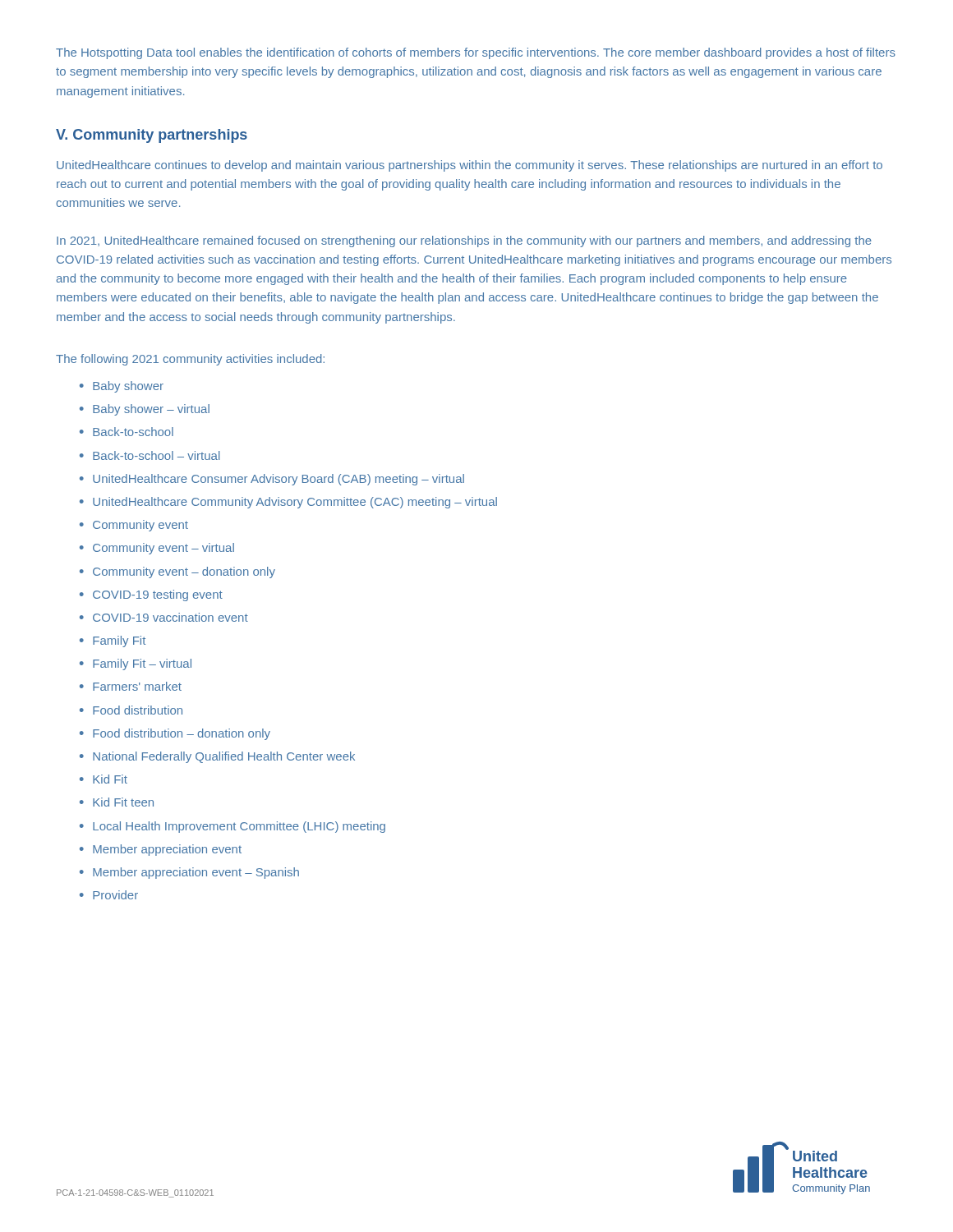Click on the list item with the text "•COVID-19 vaccination event"
The width and height of the screenshot is (953, 1232).
163,618
